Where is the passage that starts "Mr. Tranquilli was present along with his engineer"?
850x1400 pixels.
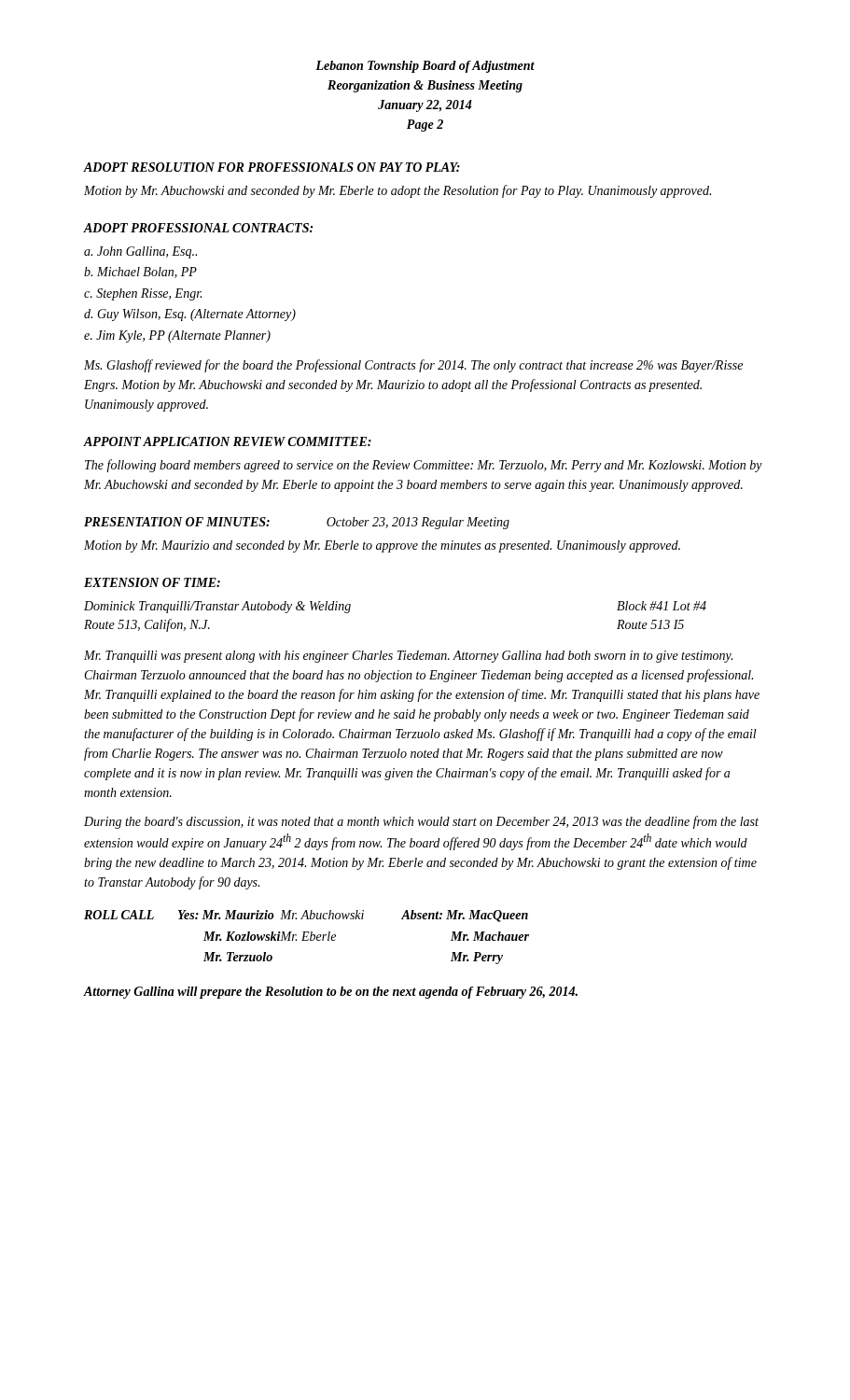[422, 724]
